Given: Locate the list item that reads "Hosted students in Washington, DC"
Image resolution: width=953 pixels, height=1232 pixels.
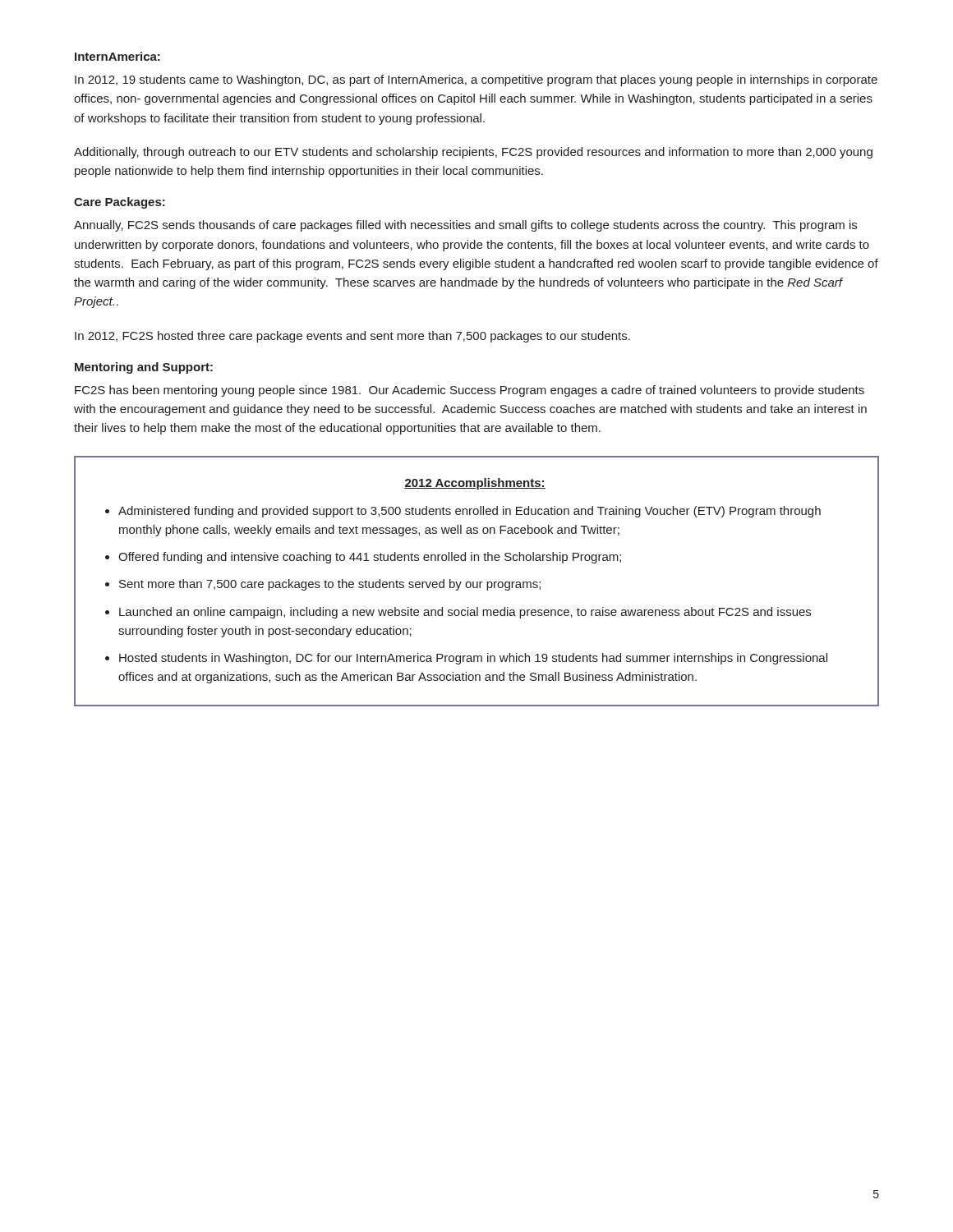Looking at the screenshot, I should point(473,667).
